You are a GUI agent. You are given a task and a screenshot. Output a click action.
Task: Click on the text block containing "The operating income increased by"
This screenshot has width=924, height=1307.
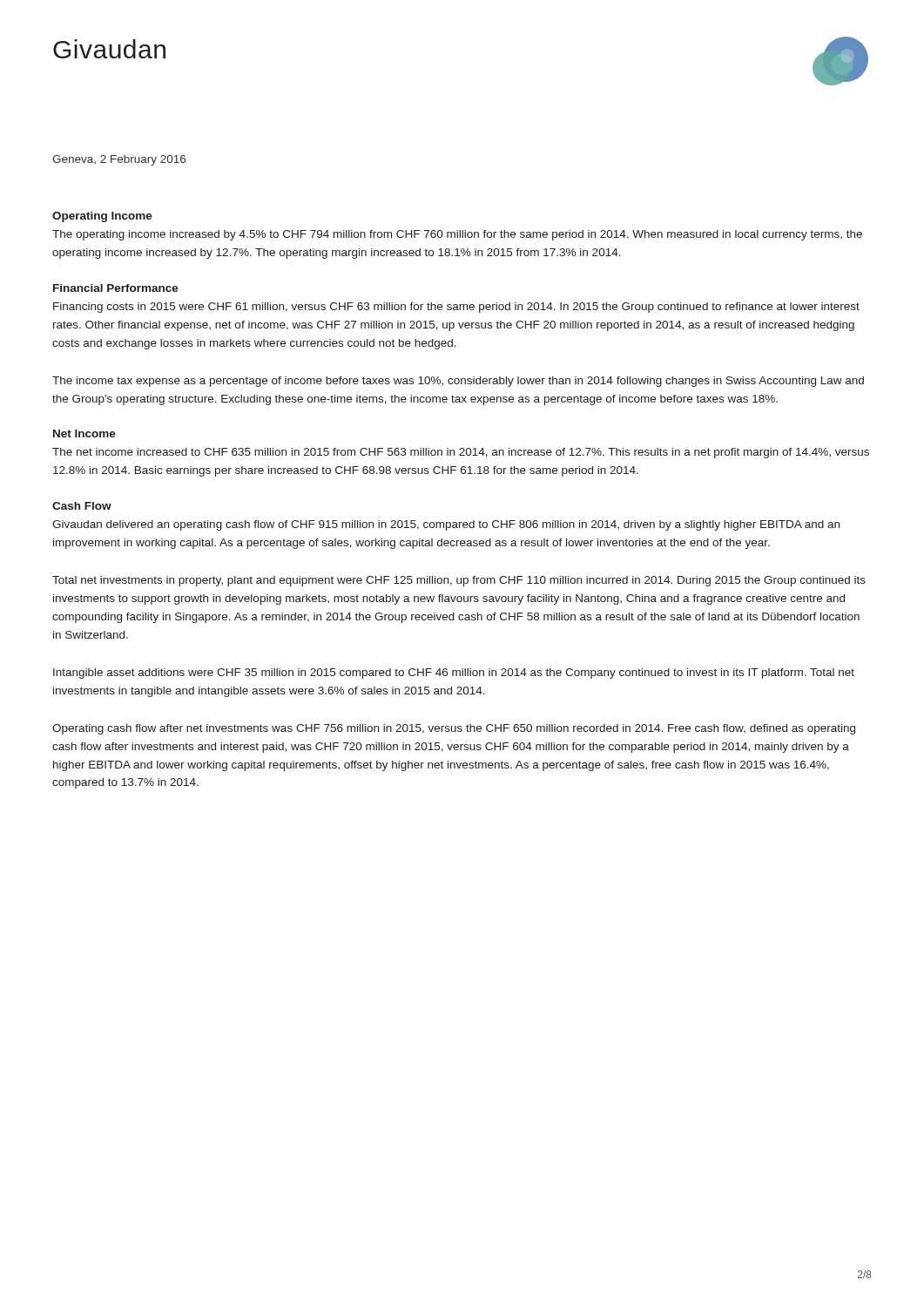[457, 243]
